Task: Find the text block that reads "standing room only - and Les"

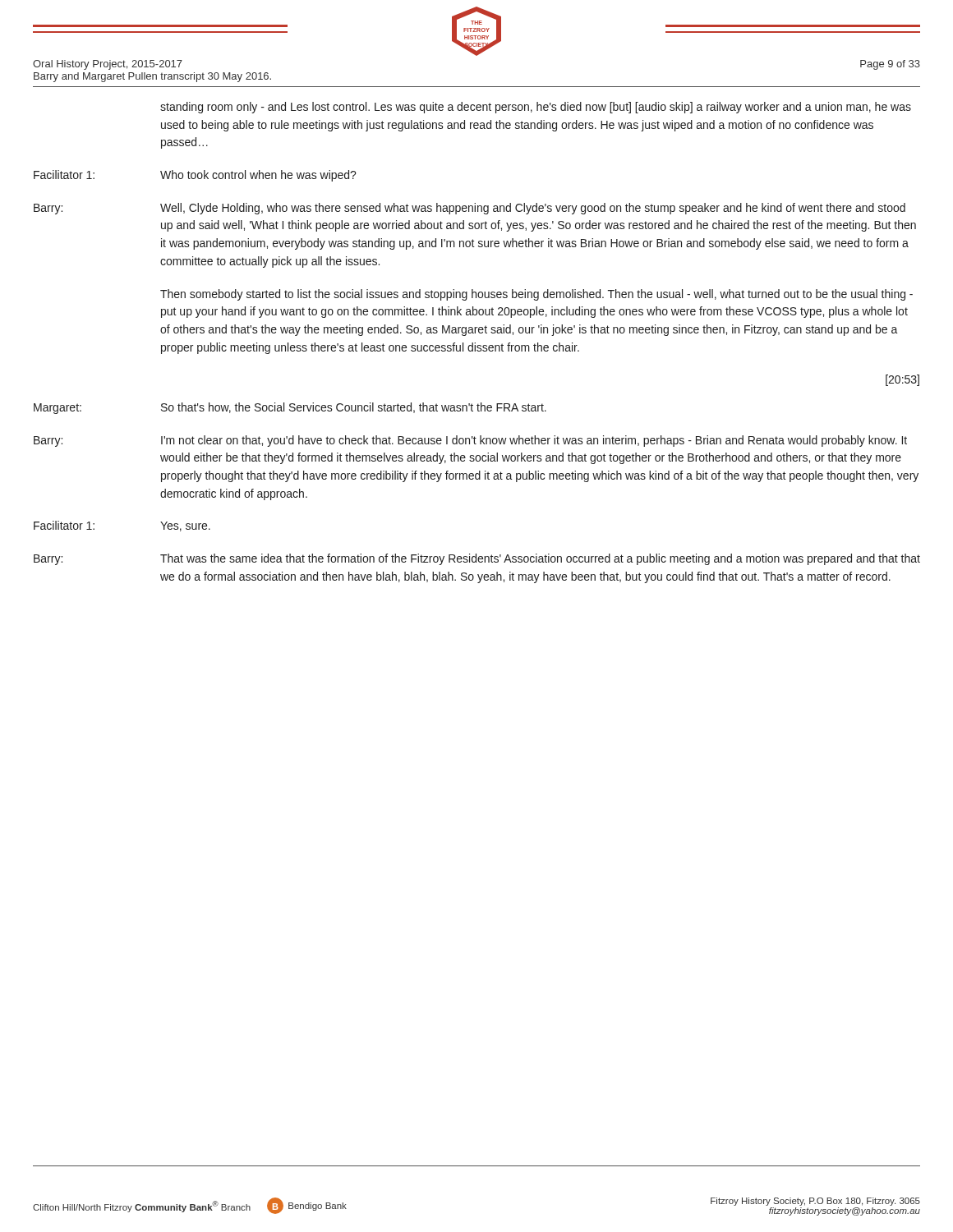Action: 536,125
